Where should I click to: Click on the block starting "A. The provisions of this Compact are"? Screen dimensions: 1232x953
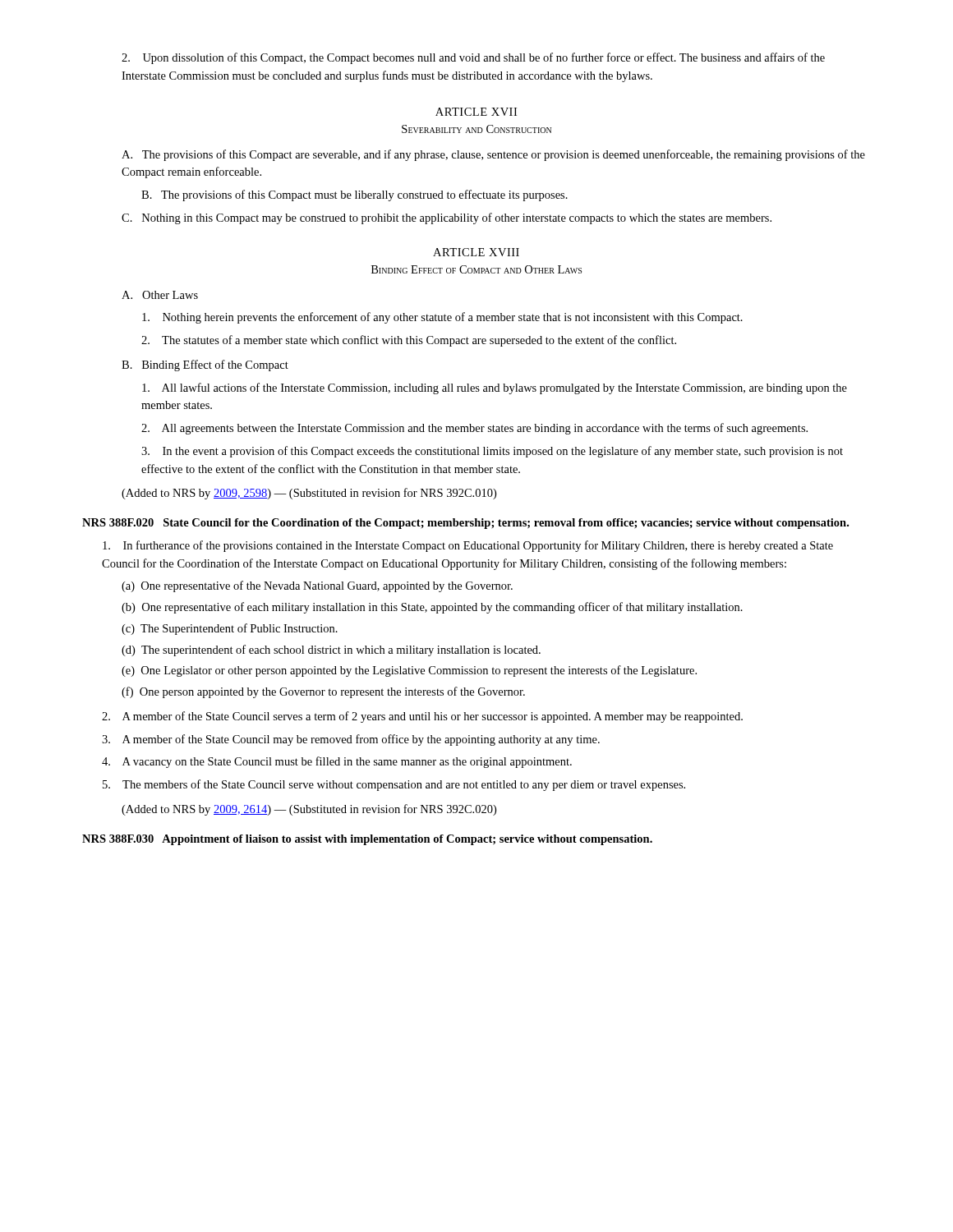click(493, 163)
